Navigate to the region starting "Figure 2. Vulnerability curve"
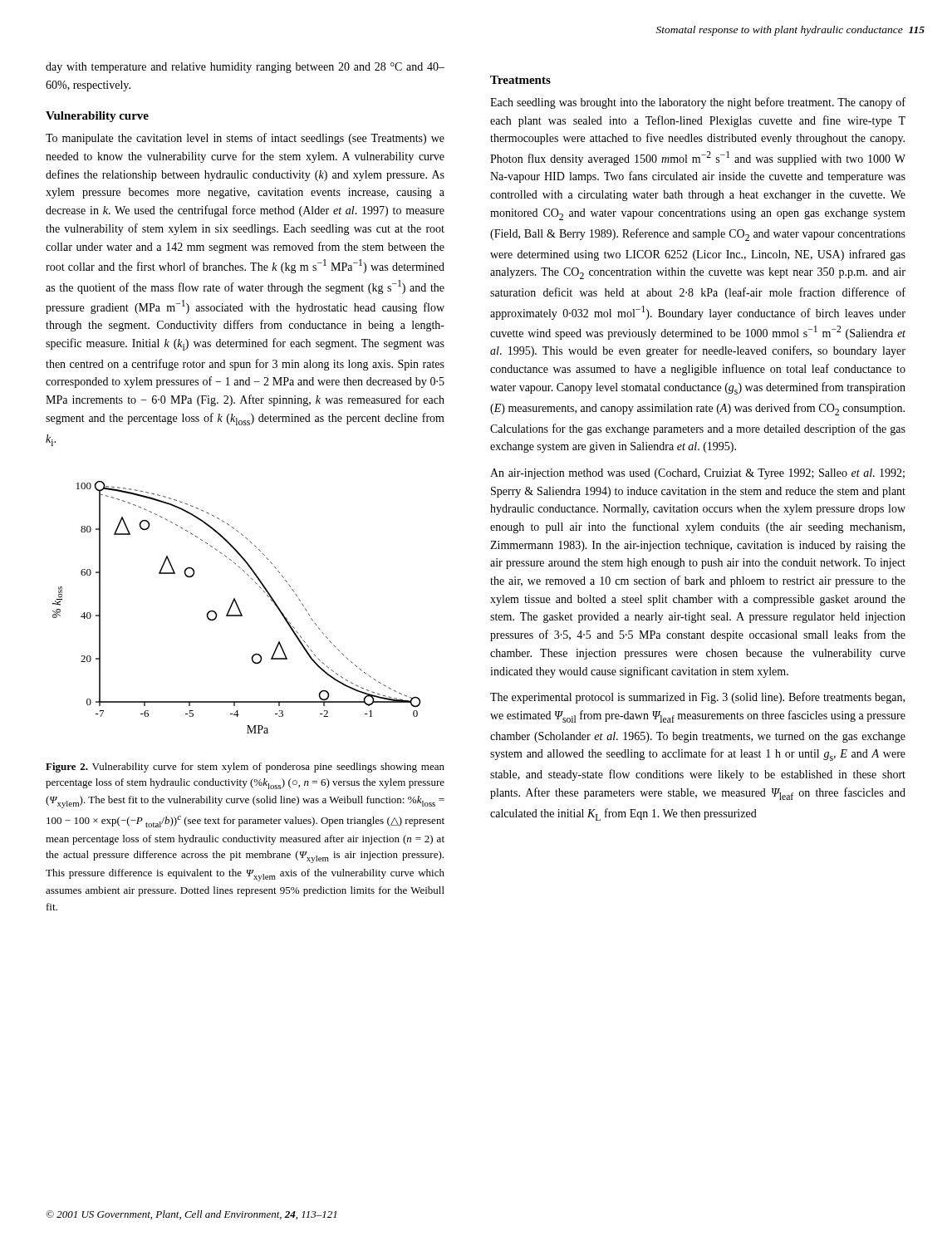952x1246 pixels. pyautogui.click(x=245, y=836)
